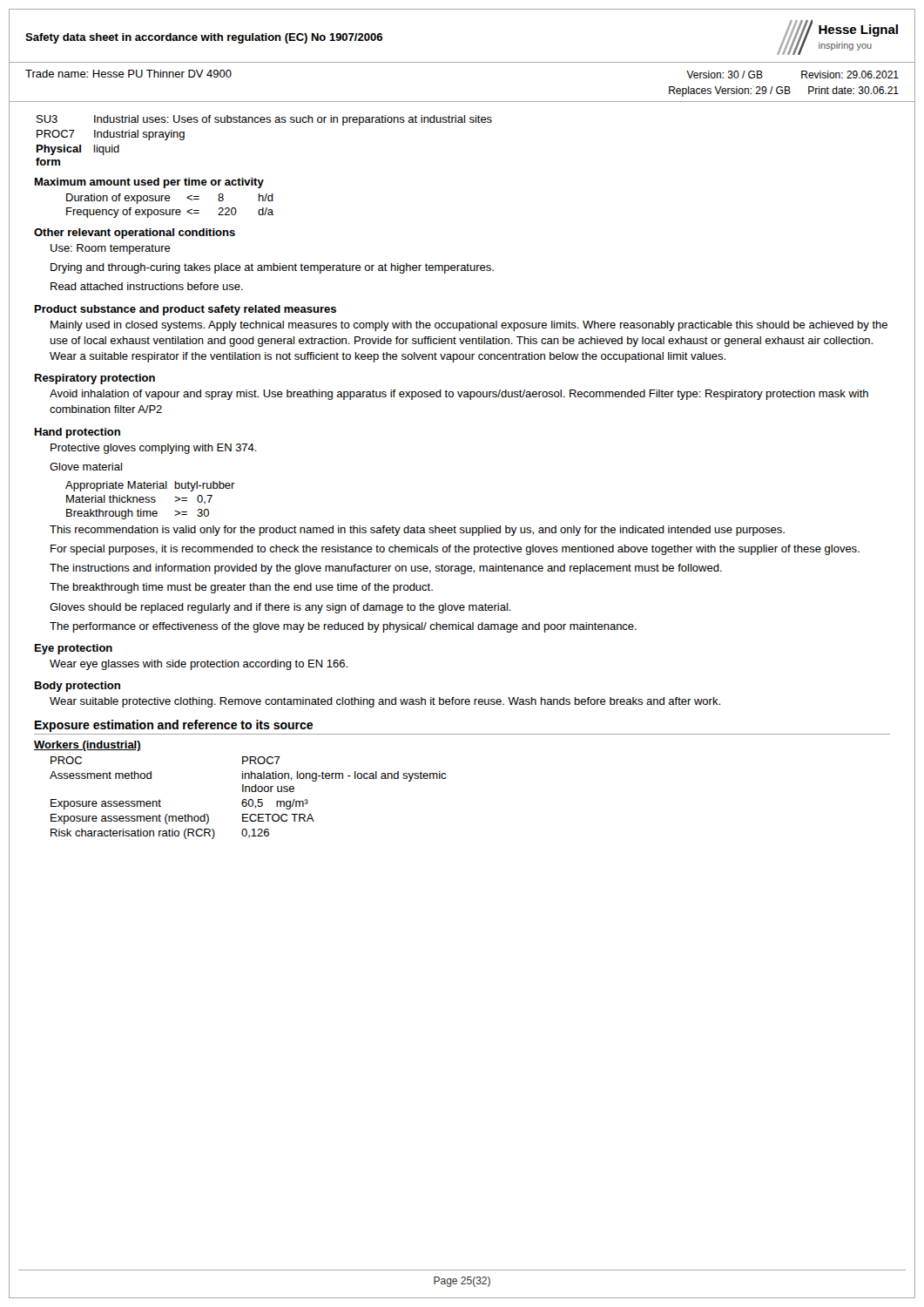Navigate to the block starting "Other relevant operational conditions"
Screen dimensions: 1307x924
pos(135,232)
